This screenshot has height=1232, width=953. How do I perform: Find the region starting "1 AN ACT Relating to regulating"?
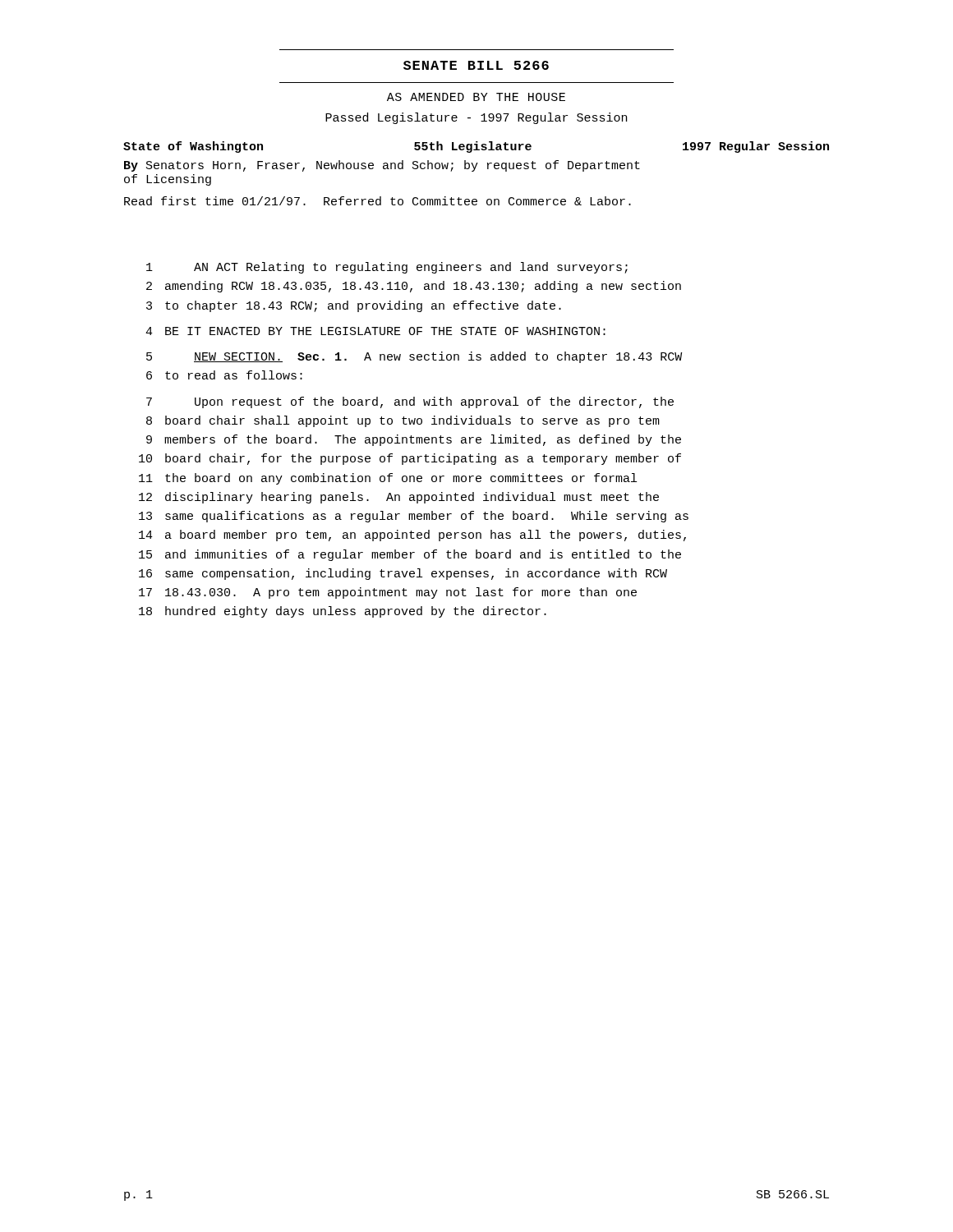(476, 268)
